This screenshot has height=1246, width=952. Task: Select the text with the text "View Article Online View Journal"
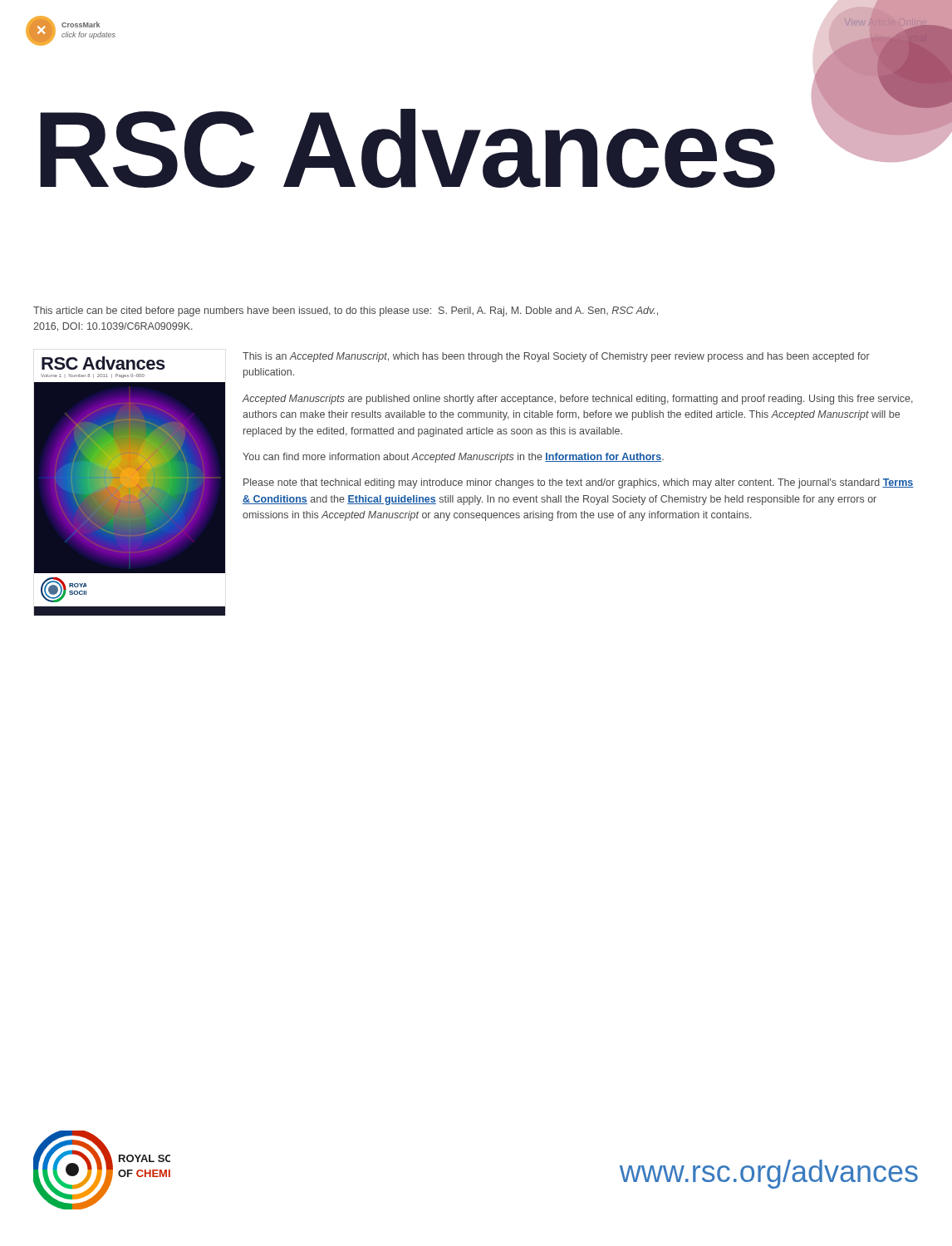point(886,30)
